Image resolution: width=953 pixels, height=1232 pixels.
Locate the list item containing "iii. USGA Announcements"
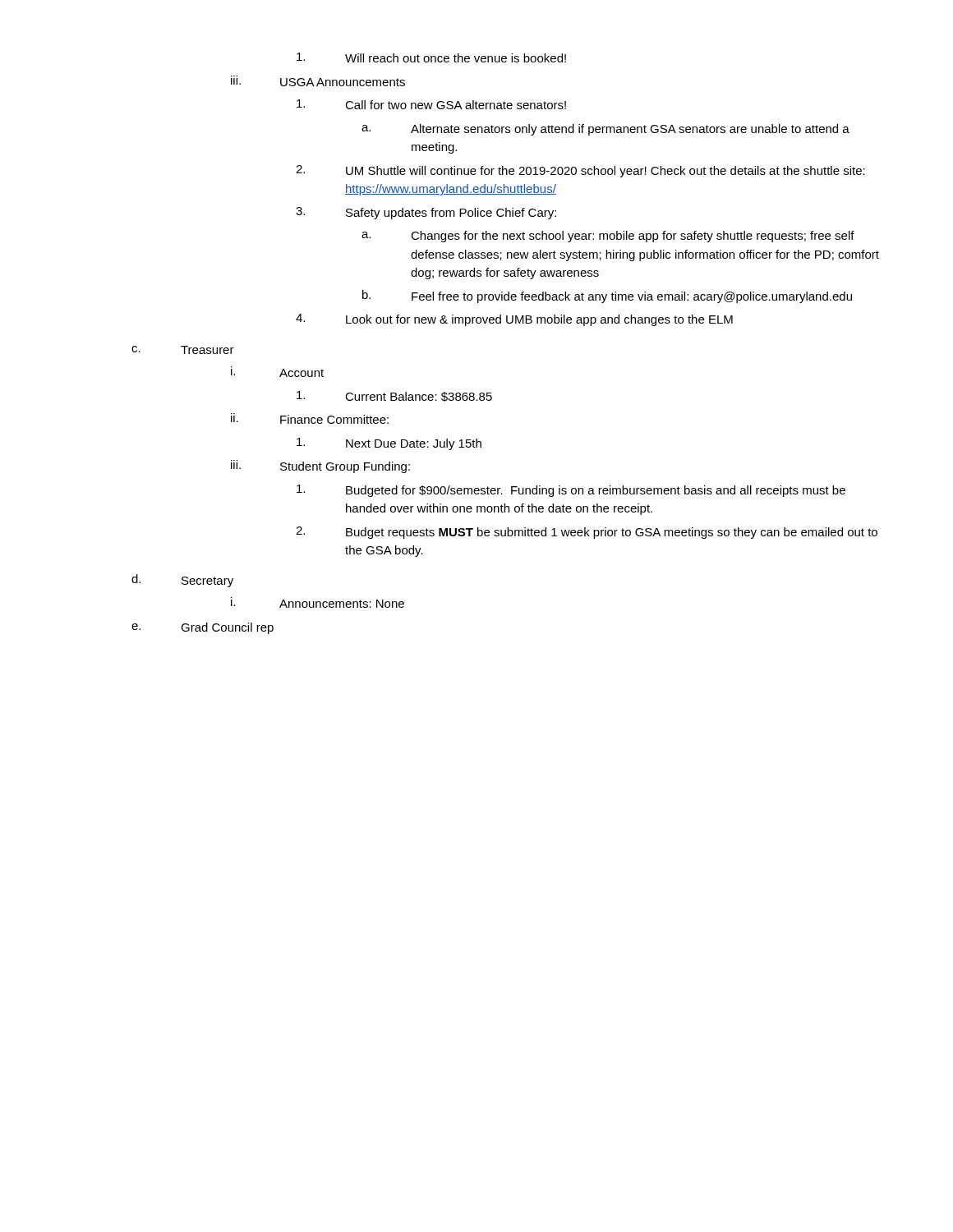click(x=318, y=81)
